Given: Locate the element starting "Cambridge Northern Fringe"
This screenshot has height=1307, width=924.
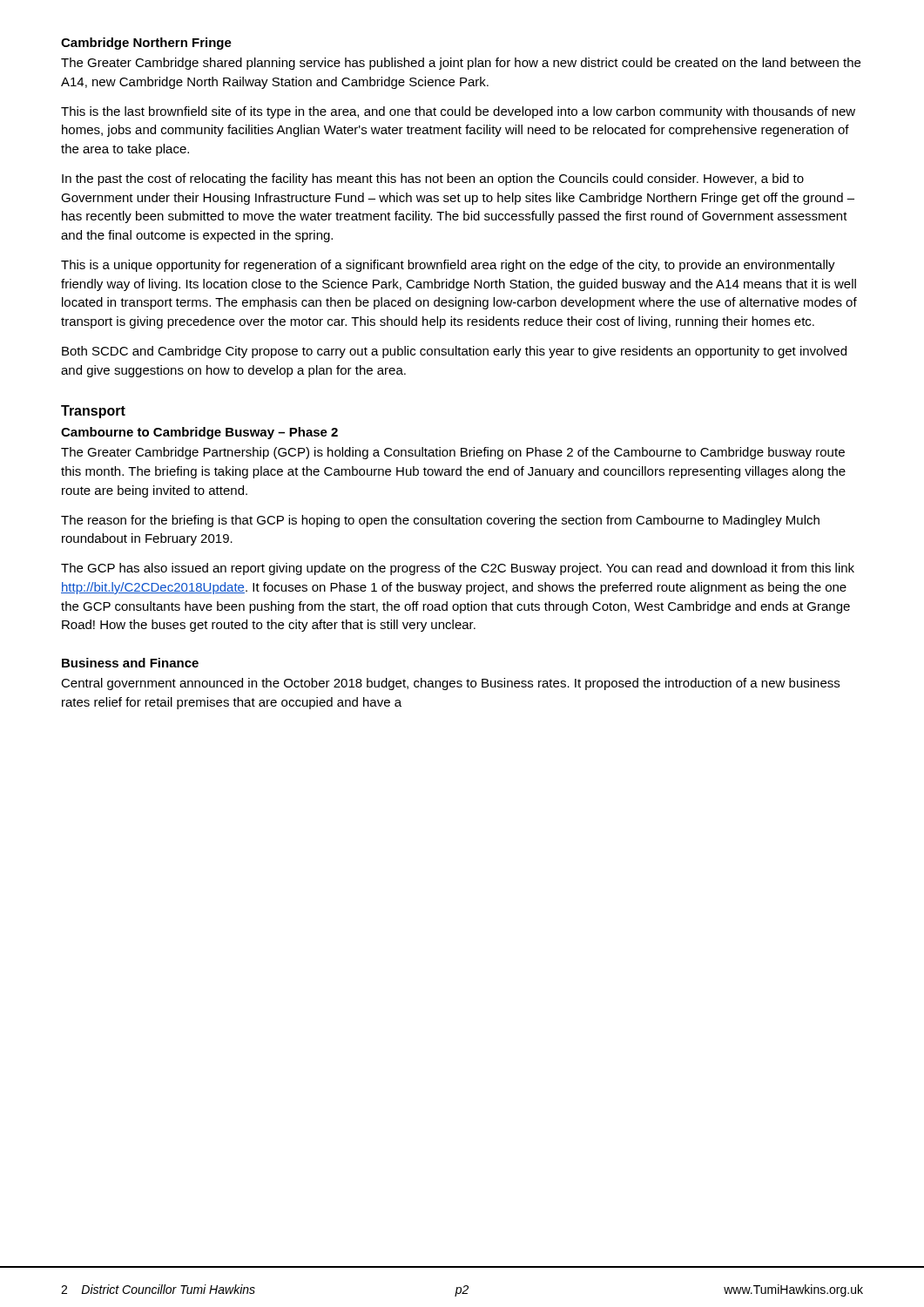Looking at the screenshot, I should (x=146, y=42).
